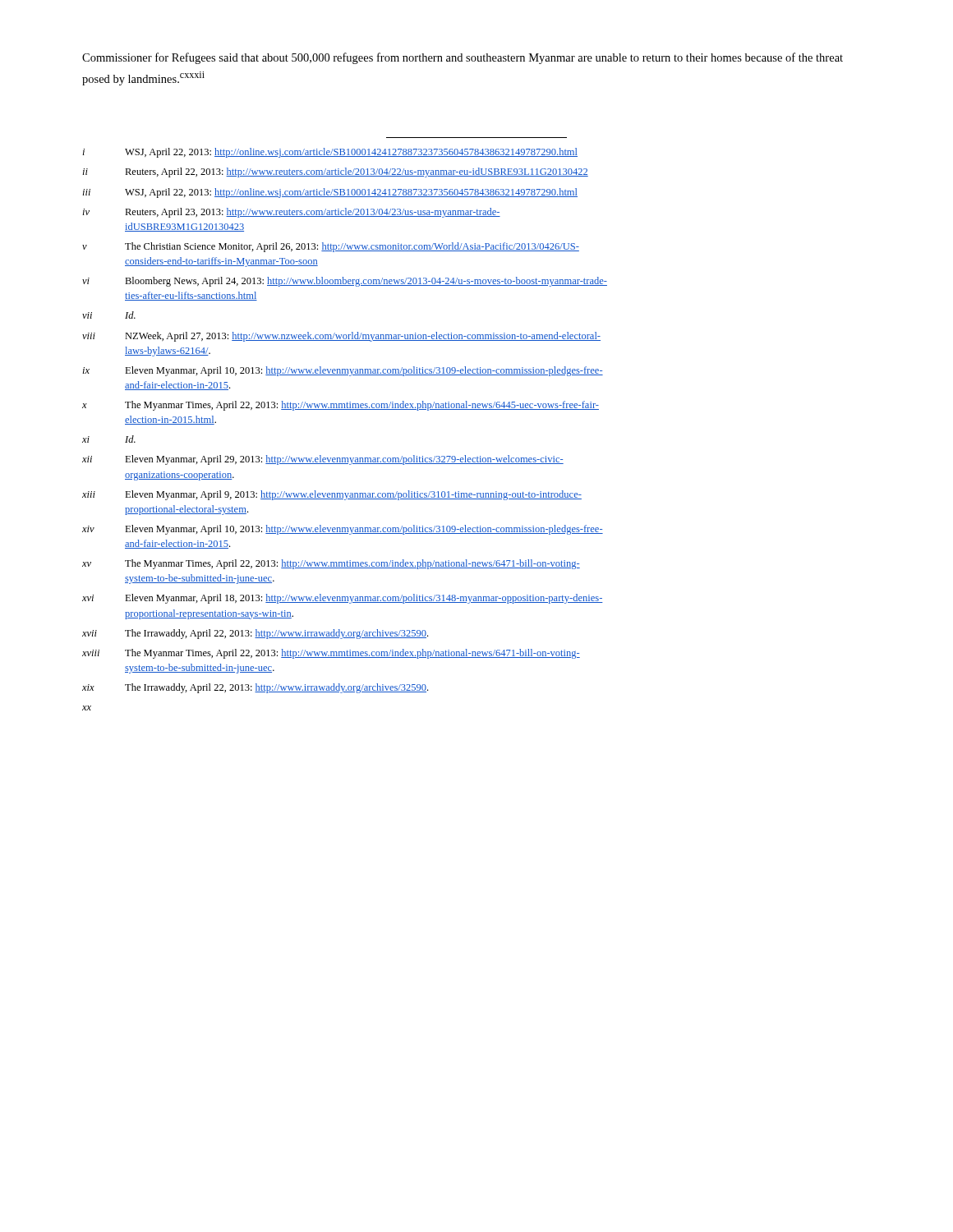Locate the text starting "vii Id."
Image resolution: width=953 pixels, height=1232 pixels.
click(87, 315)
